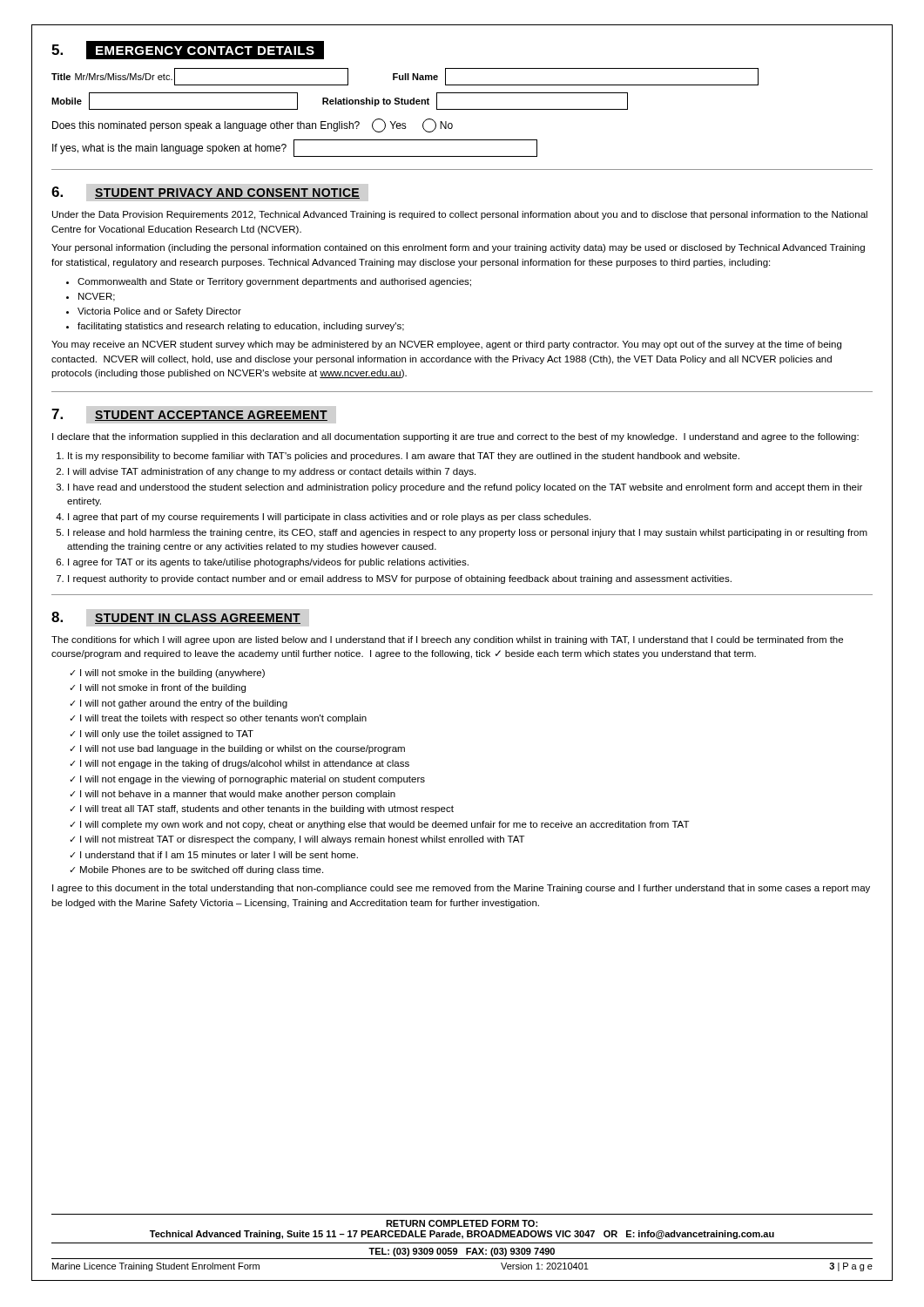924x1307 pixels.
Task: Find the block starting "I agree to this document in the total"
Action: [x=461, y=895]
